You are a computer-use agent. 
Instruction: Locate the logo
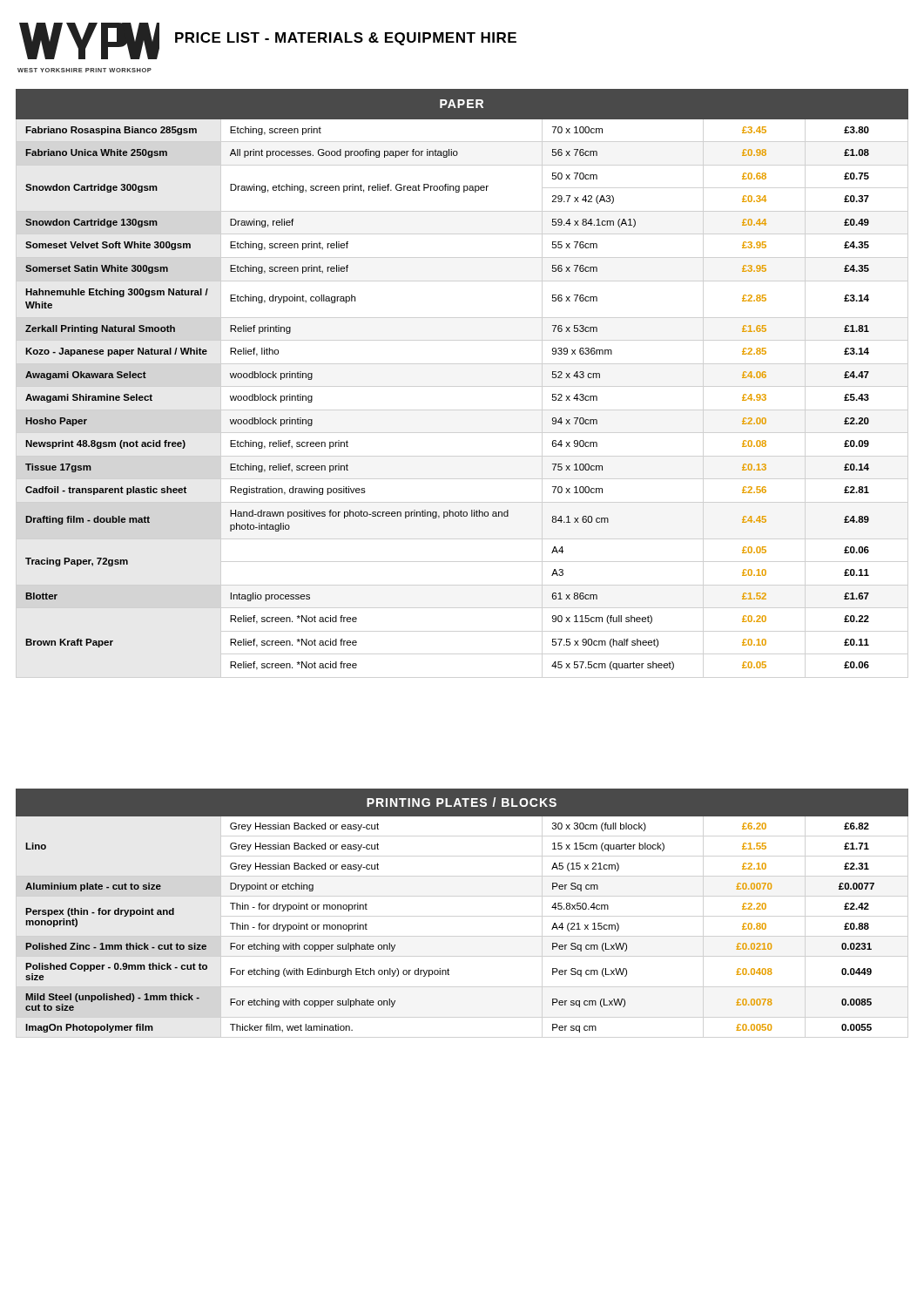[88, 47]
